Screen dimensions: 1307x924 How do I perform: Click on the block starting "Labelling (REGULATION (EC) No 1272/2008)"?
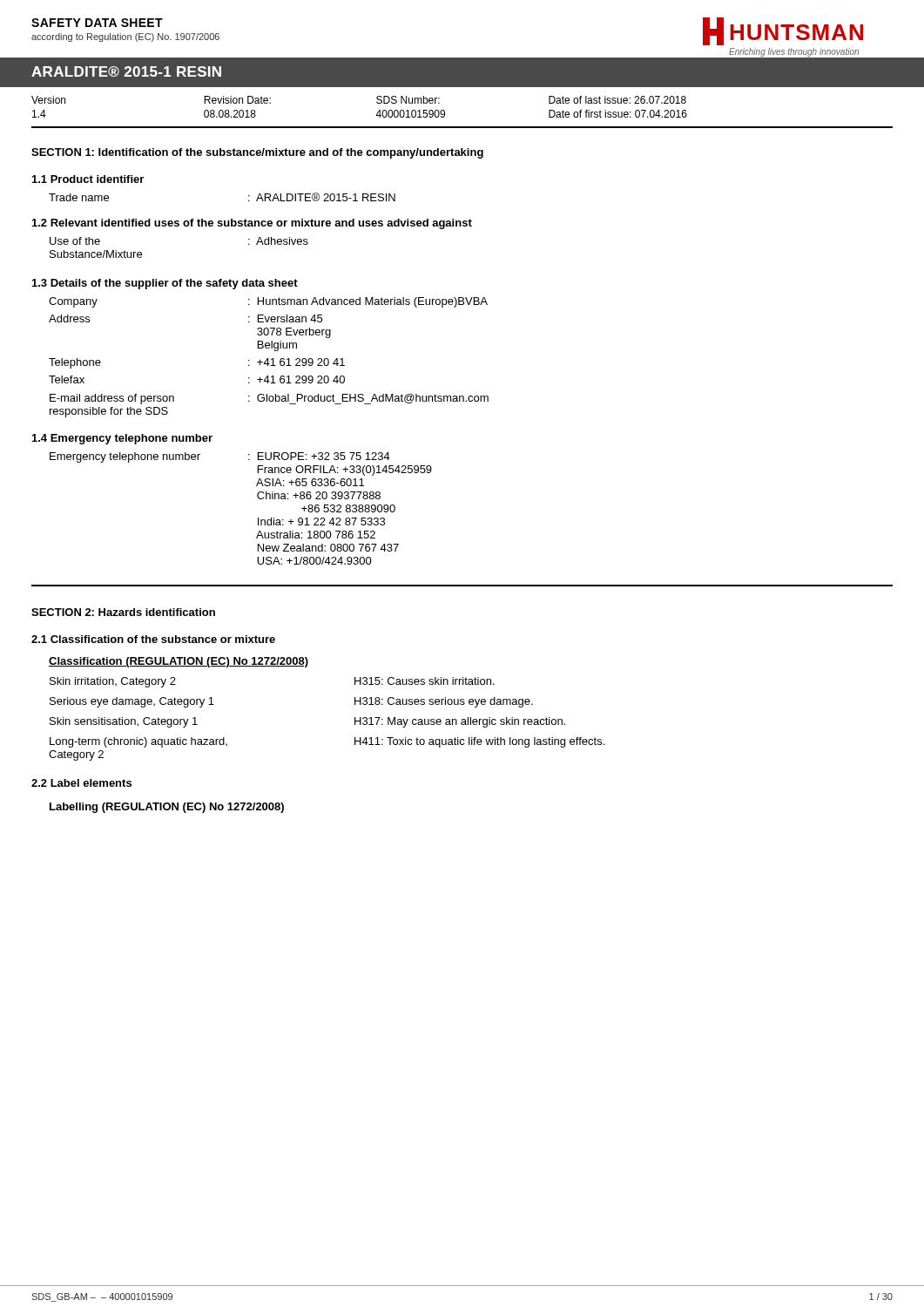click(x=167, y=806)
